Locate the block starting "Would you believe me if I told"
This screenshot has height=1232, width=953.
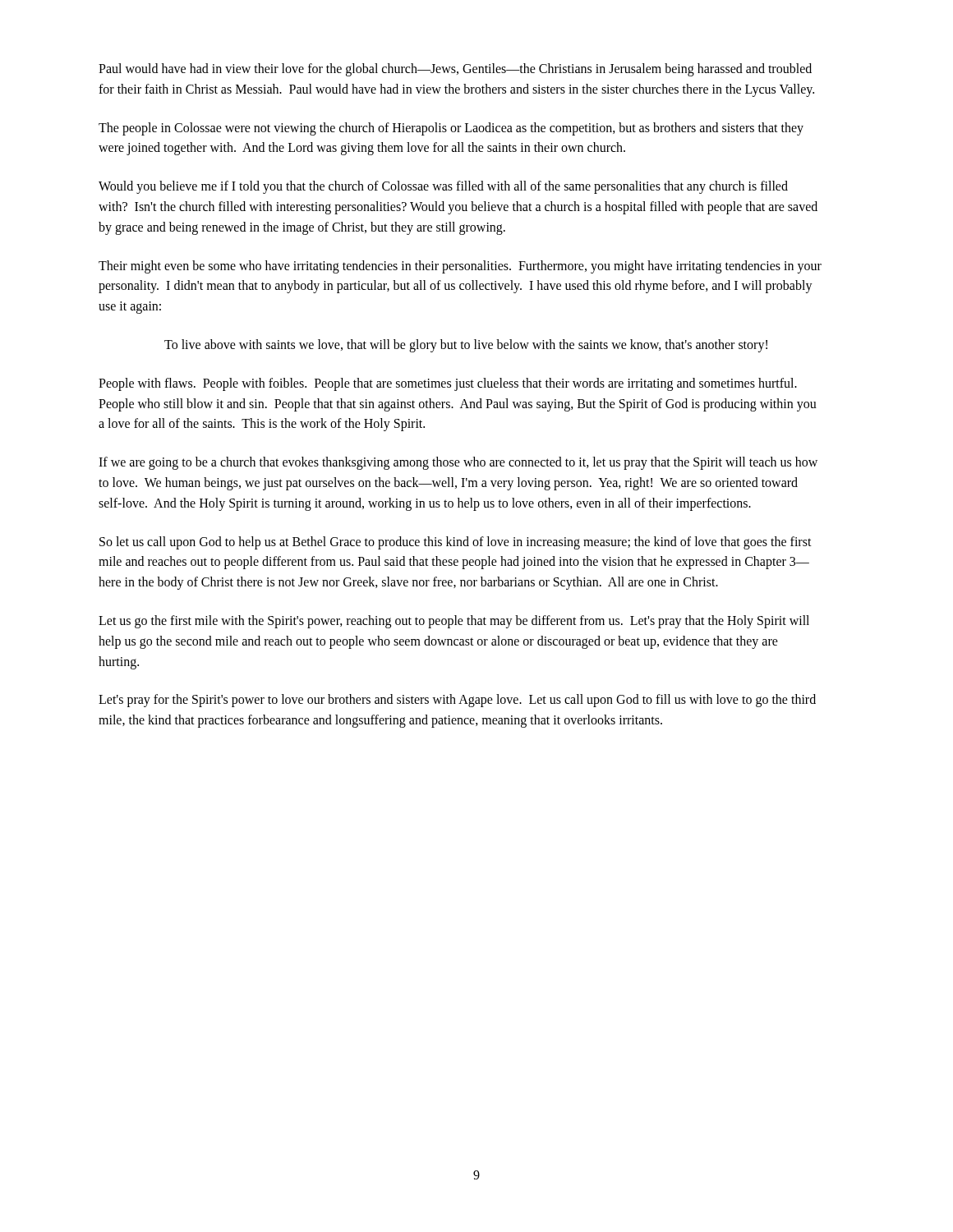(x=458, y=207)
